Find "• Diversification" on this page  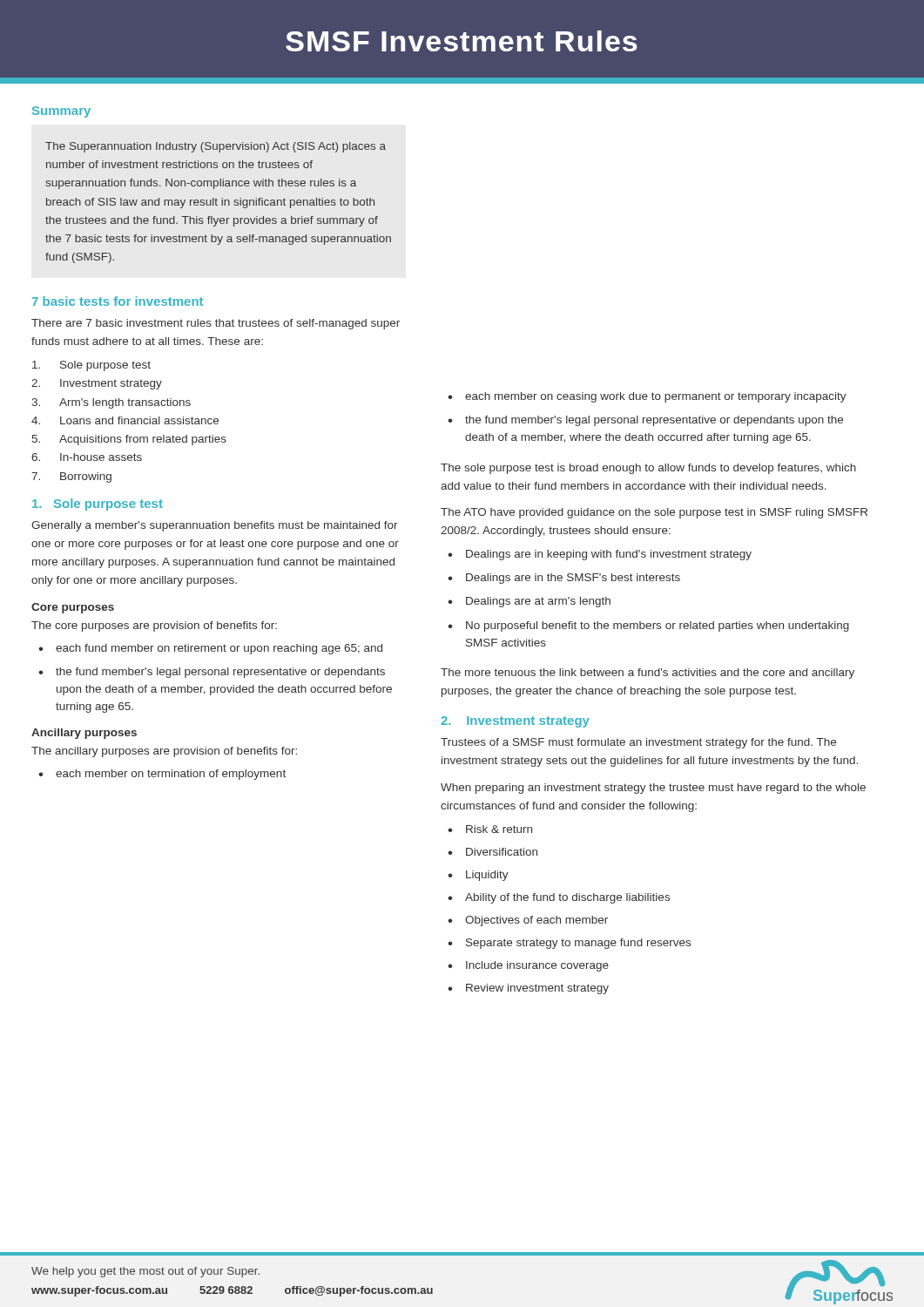coord(493,853)
